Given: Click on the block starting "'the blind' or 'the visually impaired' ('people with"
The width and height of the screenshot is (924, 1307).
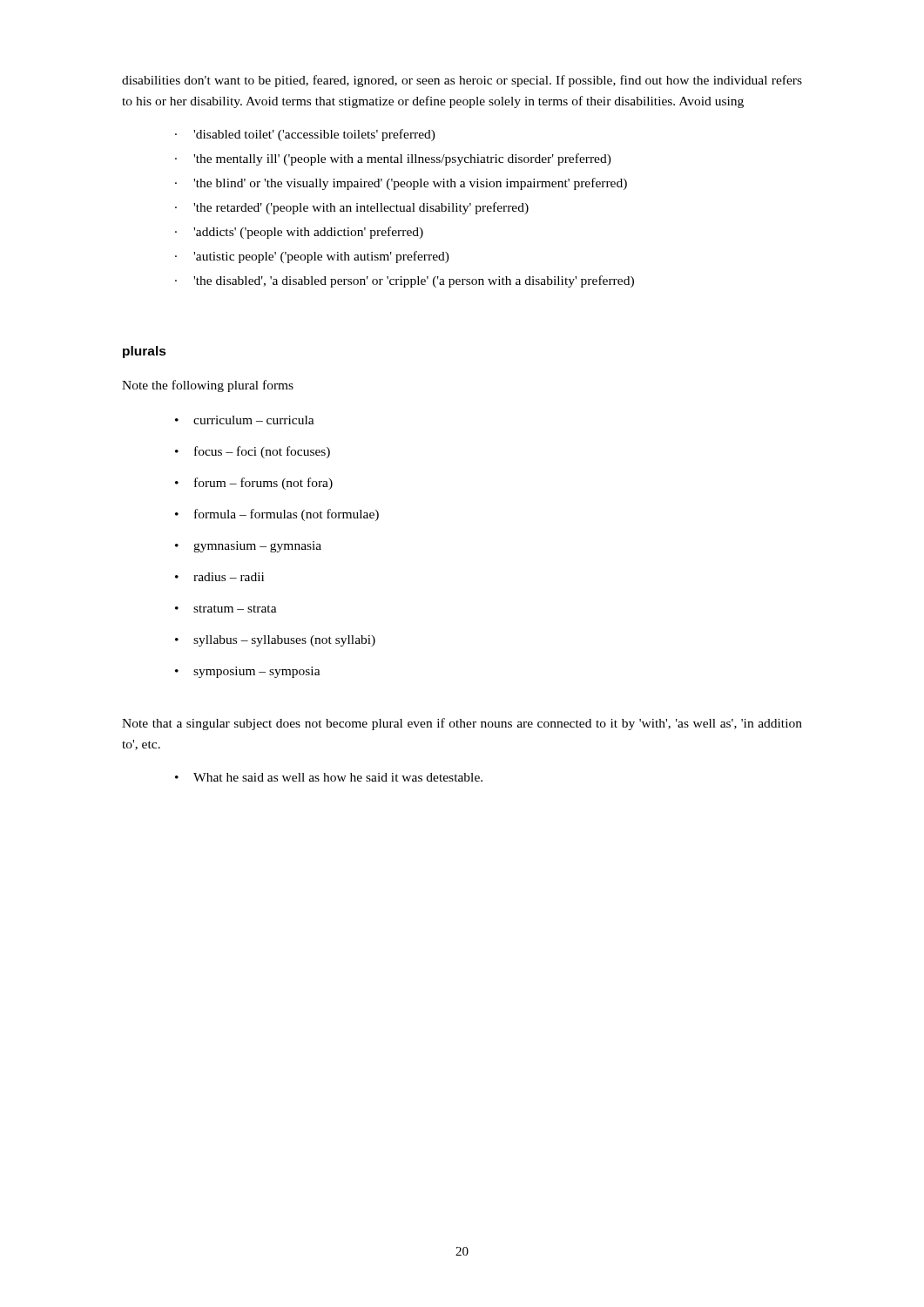Looking at the screenshot, I should pos(410,183).
